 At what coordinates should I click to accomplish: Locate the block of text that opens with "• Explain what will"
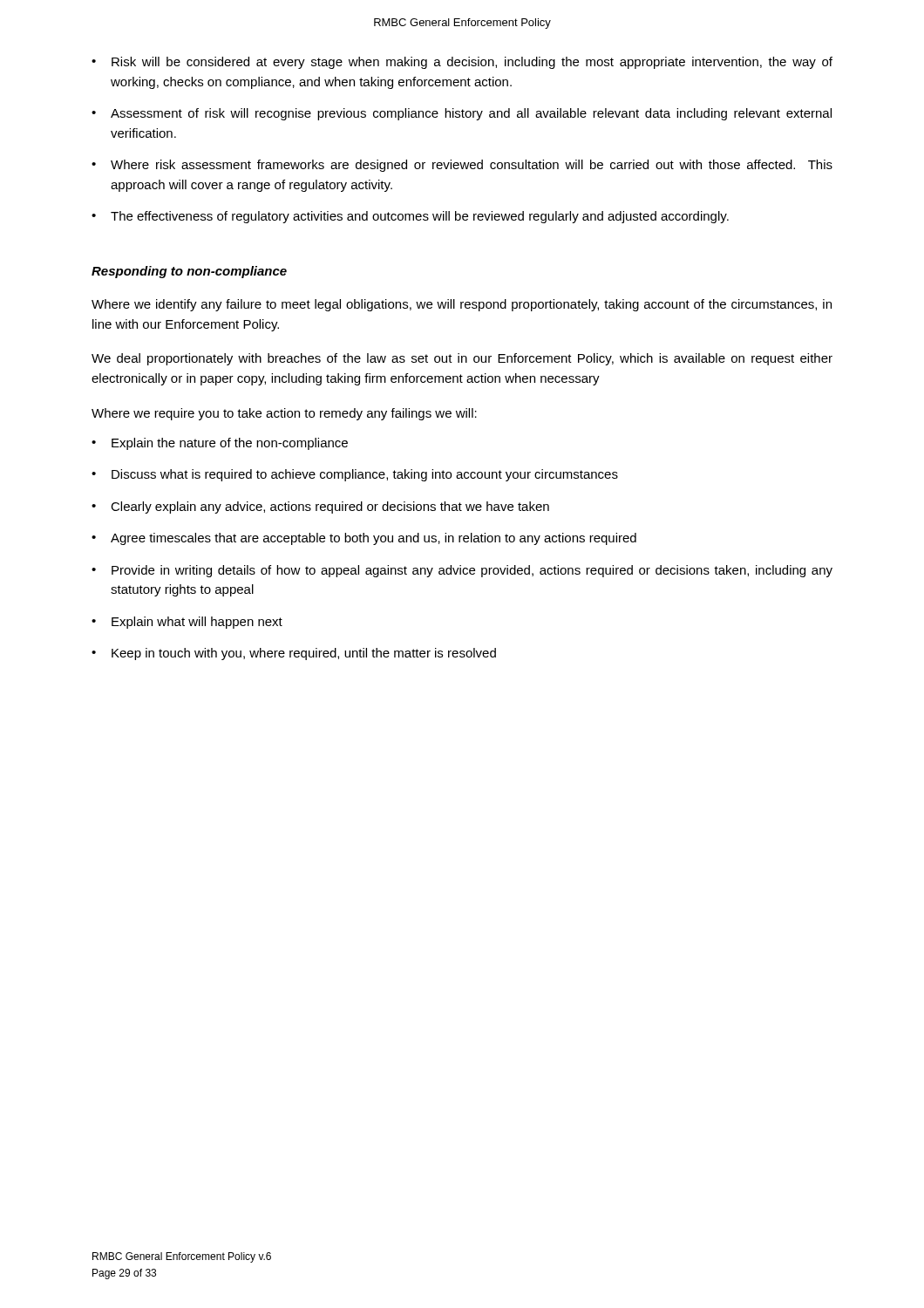click(187, 623)
